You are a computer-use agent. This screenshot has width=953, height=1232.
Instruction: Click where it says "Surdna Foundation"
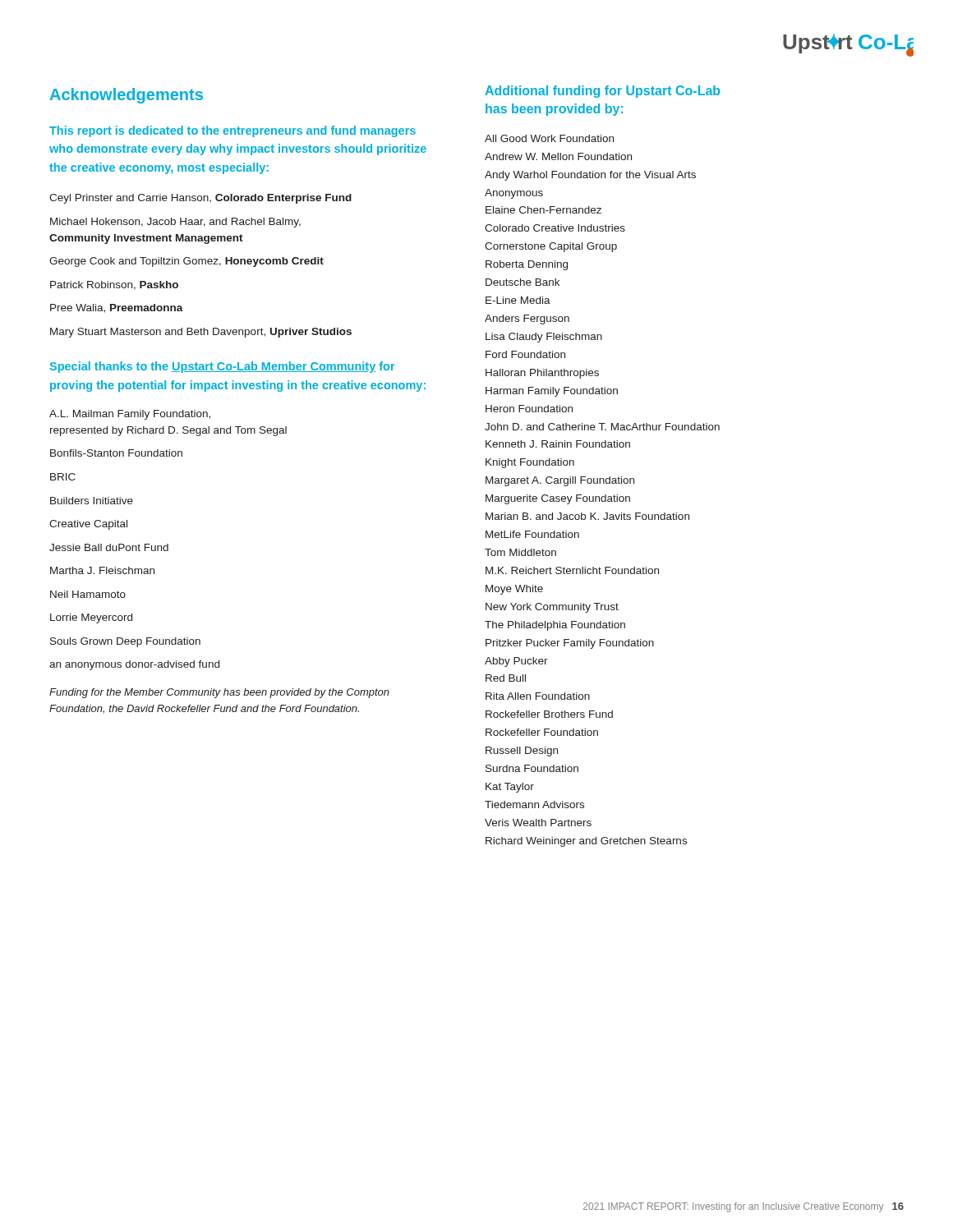532,768
